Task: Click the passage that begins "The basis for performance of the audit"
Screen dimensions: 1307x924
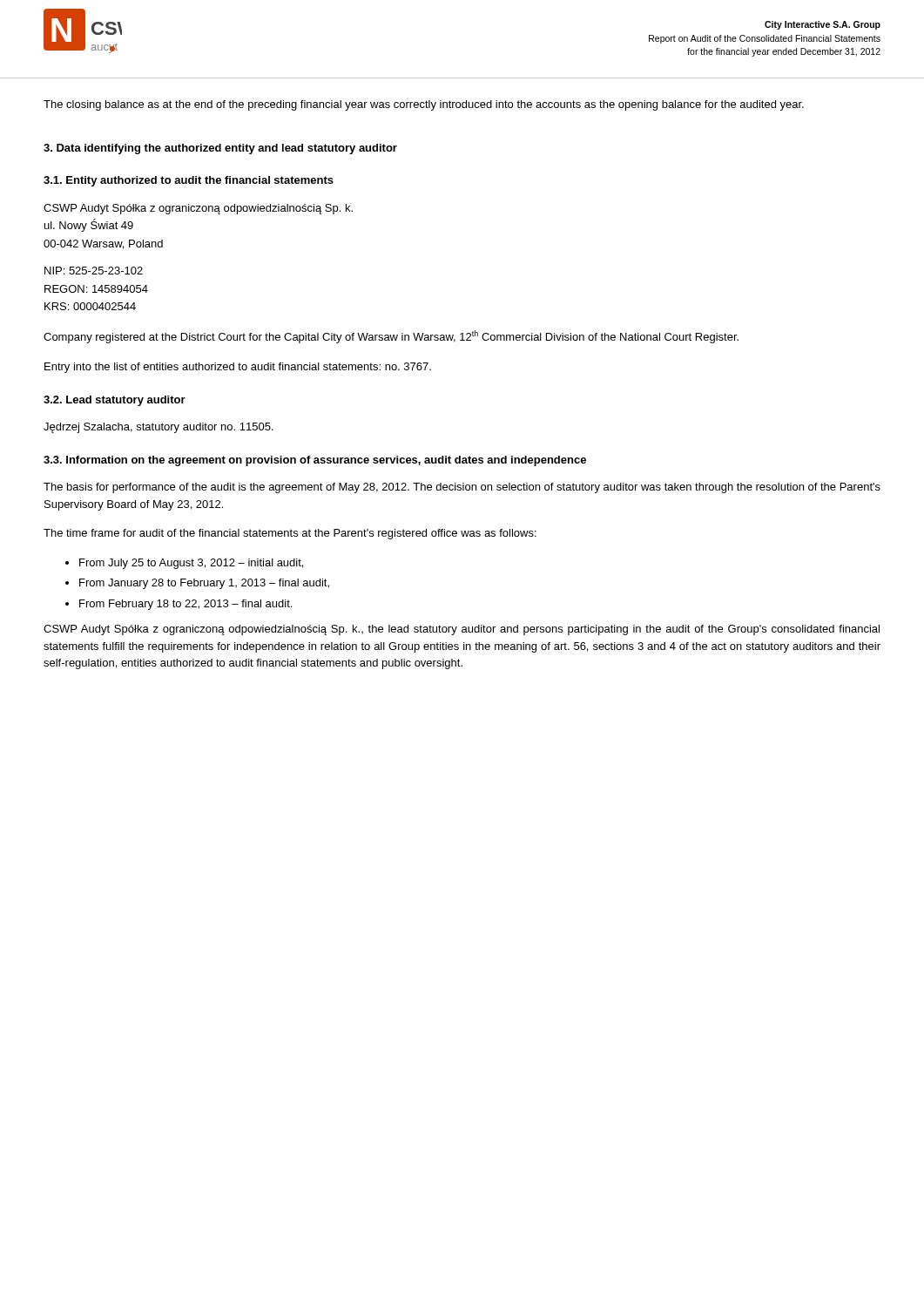Action: click(x=462, y=495)
